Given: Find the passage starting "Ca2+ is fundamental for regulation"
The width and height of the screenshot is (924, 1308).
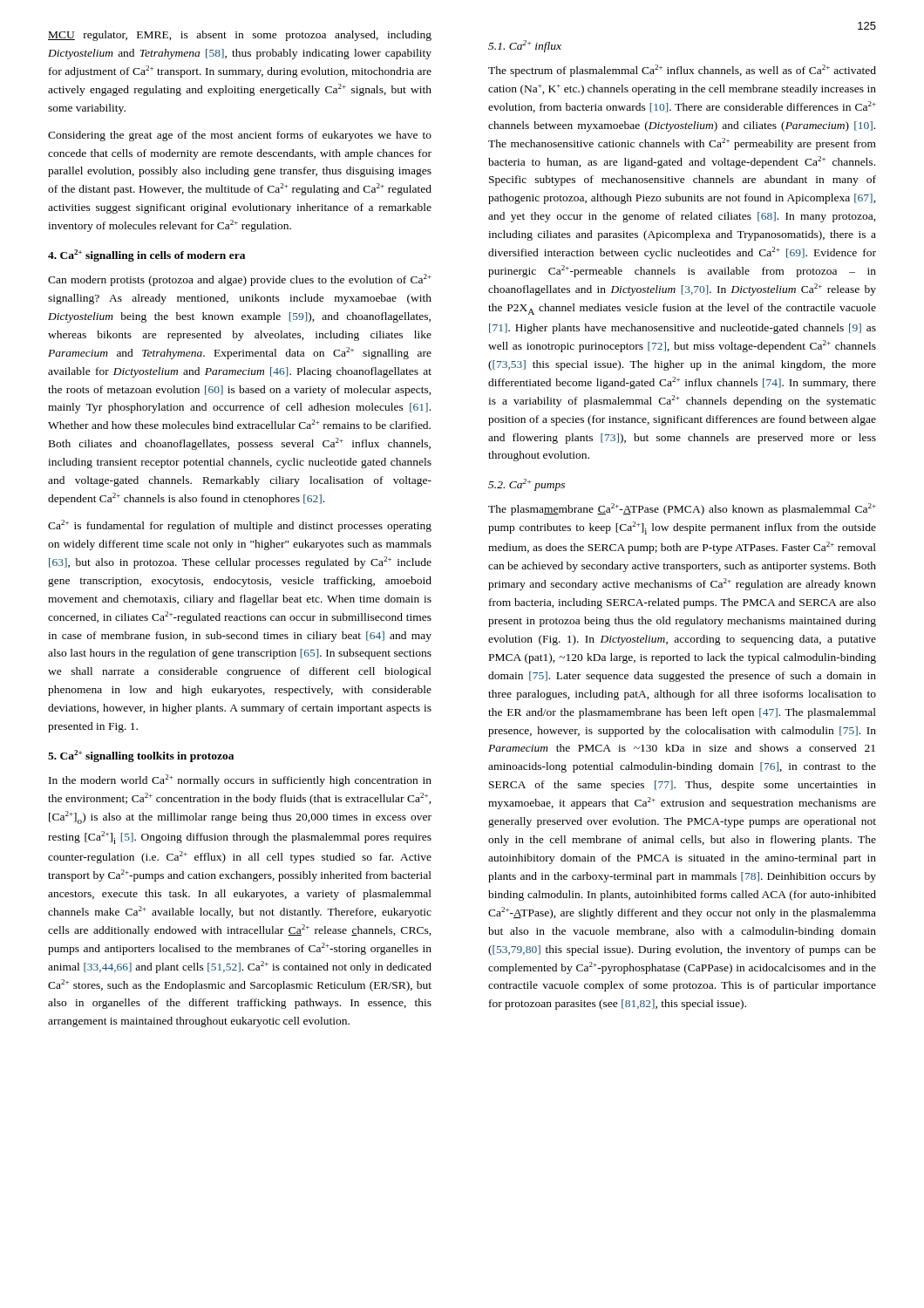Looking at the screenshot, I should (240, 627).
